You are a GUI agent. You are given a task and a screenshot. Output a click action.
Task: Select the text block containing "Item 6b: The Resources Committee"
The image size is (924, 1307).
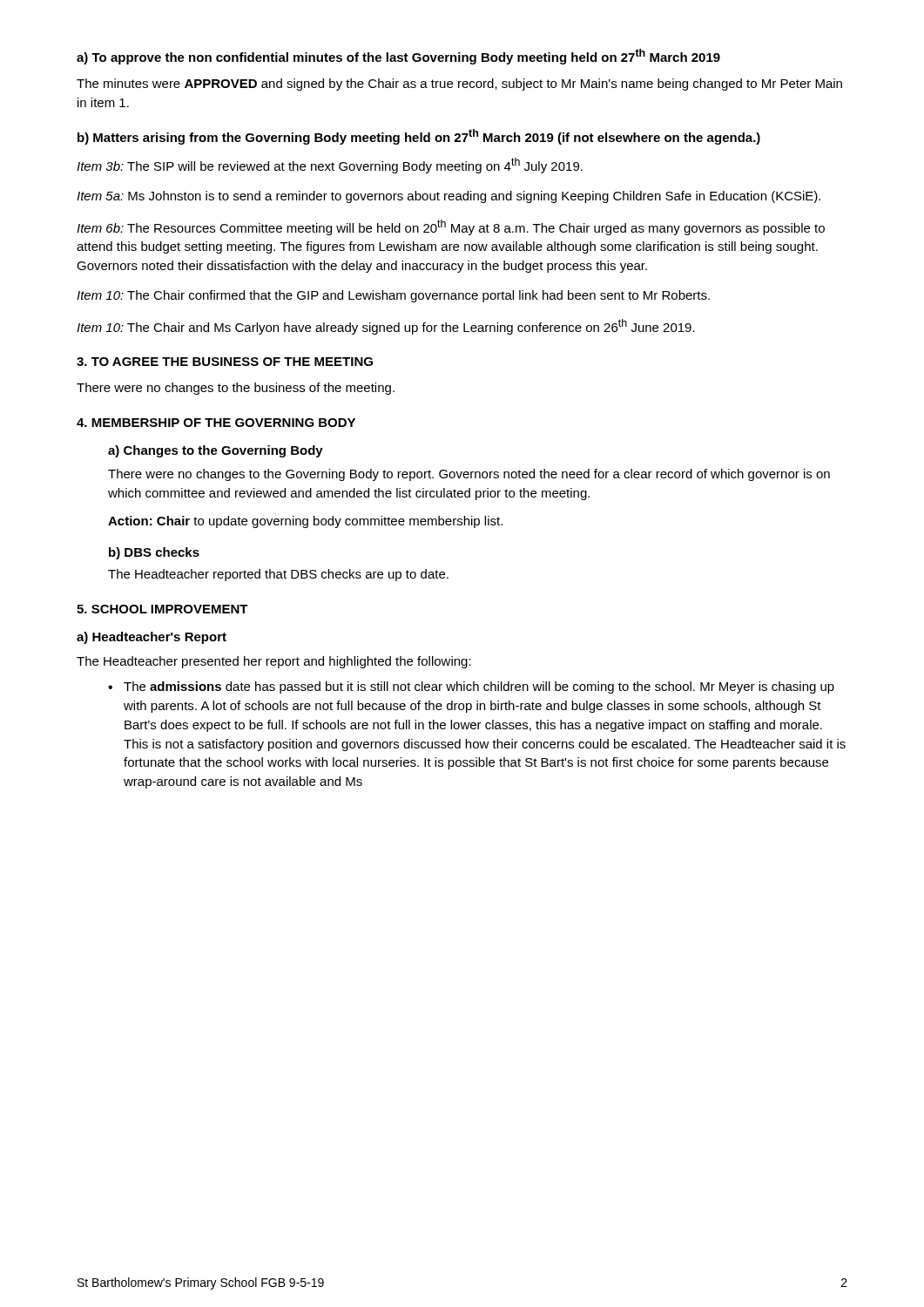pos(451,245)
